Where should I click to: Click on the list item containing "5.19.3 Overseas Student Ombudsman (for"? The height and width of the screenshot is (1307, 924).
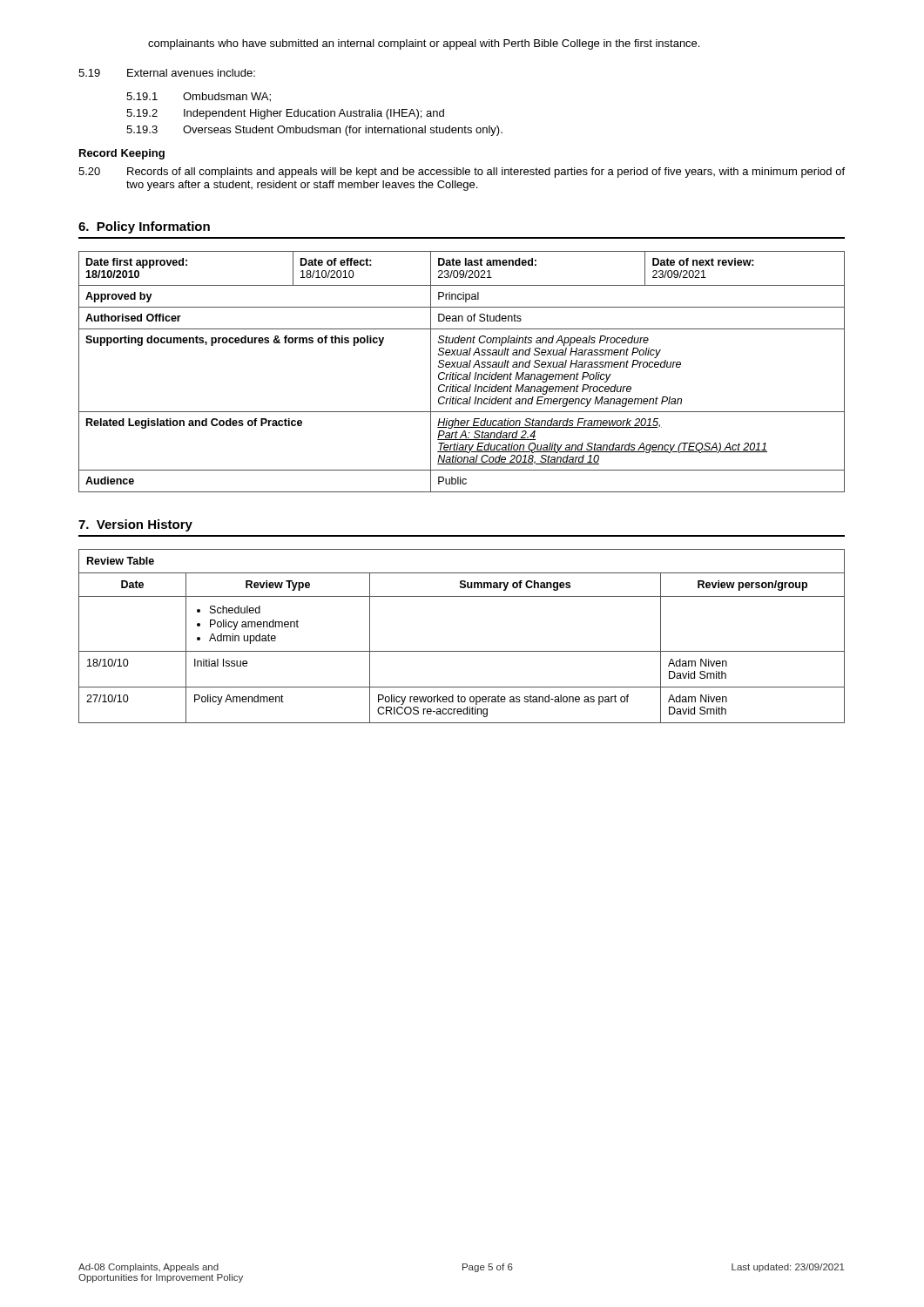486,129
